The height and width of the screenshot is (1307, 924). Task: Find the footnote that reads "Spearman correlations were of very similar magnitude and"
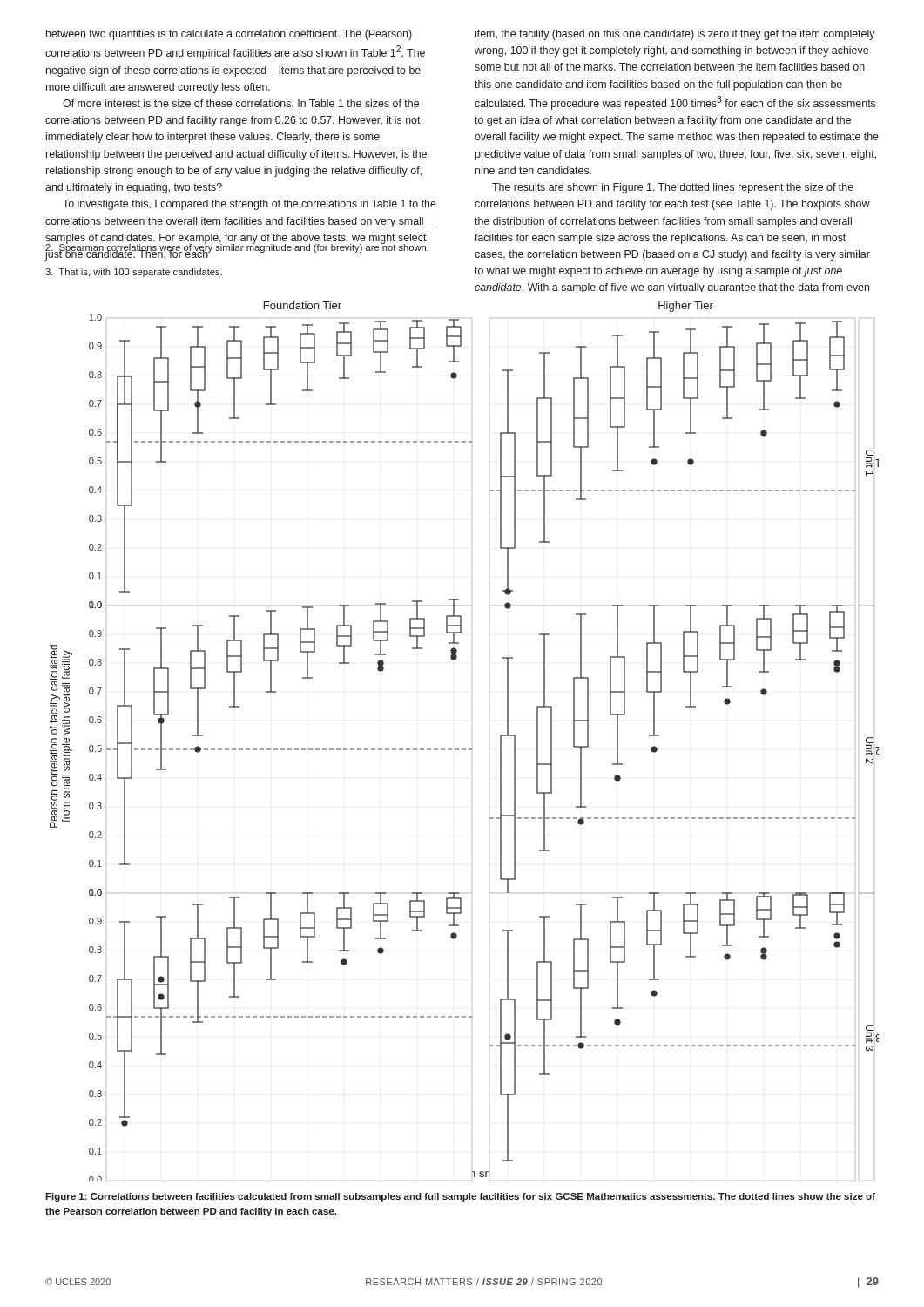pyautogui.click(x=241, y=260)
